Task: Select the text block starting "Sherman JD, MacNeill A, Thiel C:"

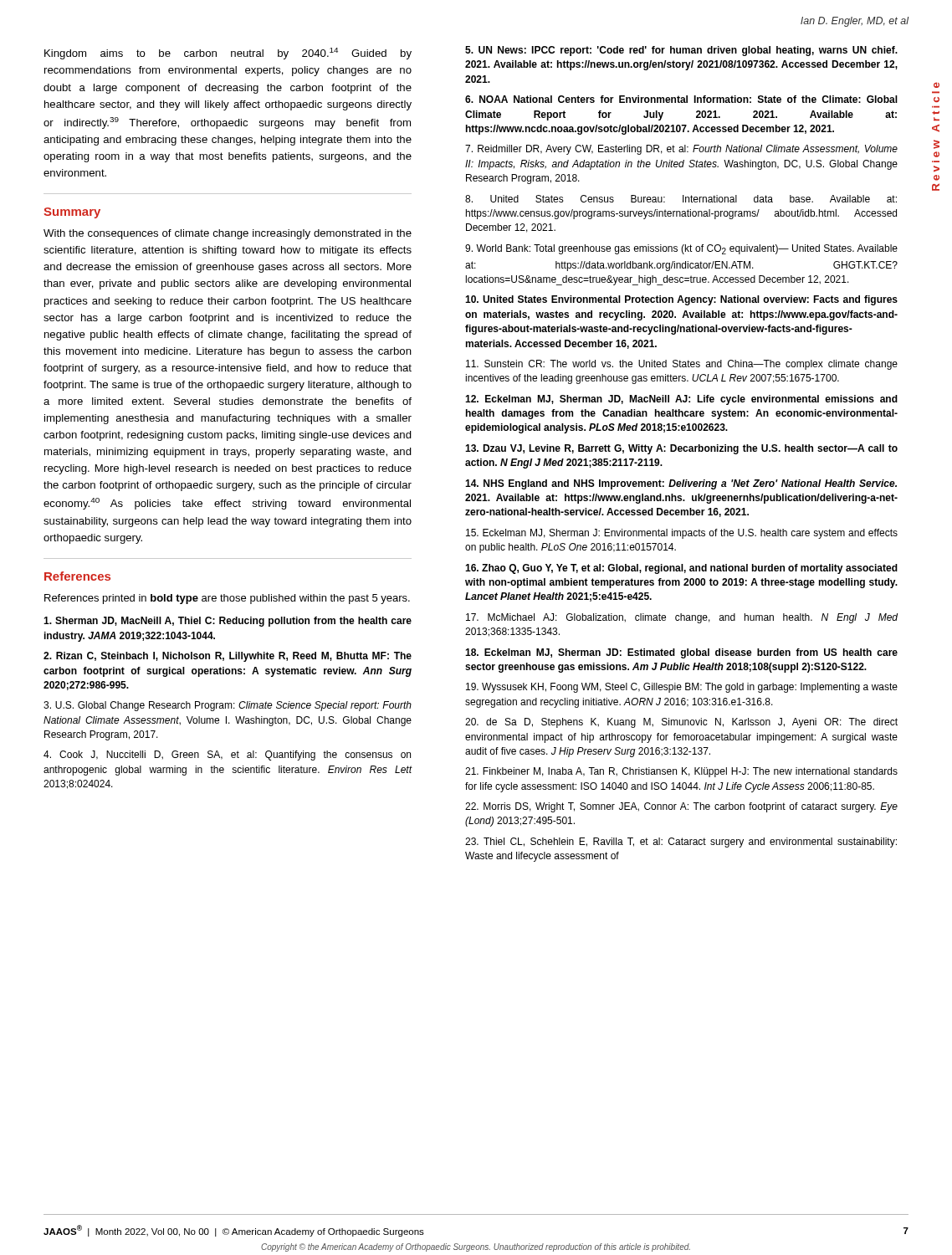Action: coord(228,628)
